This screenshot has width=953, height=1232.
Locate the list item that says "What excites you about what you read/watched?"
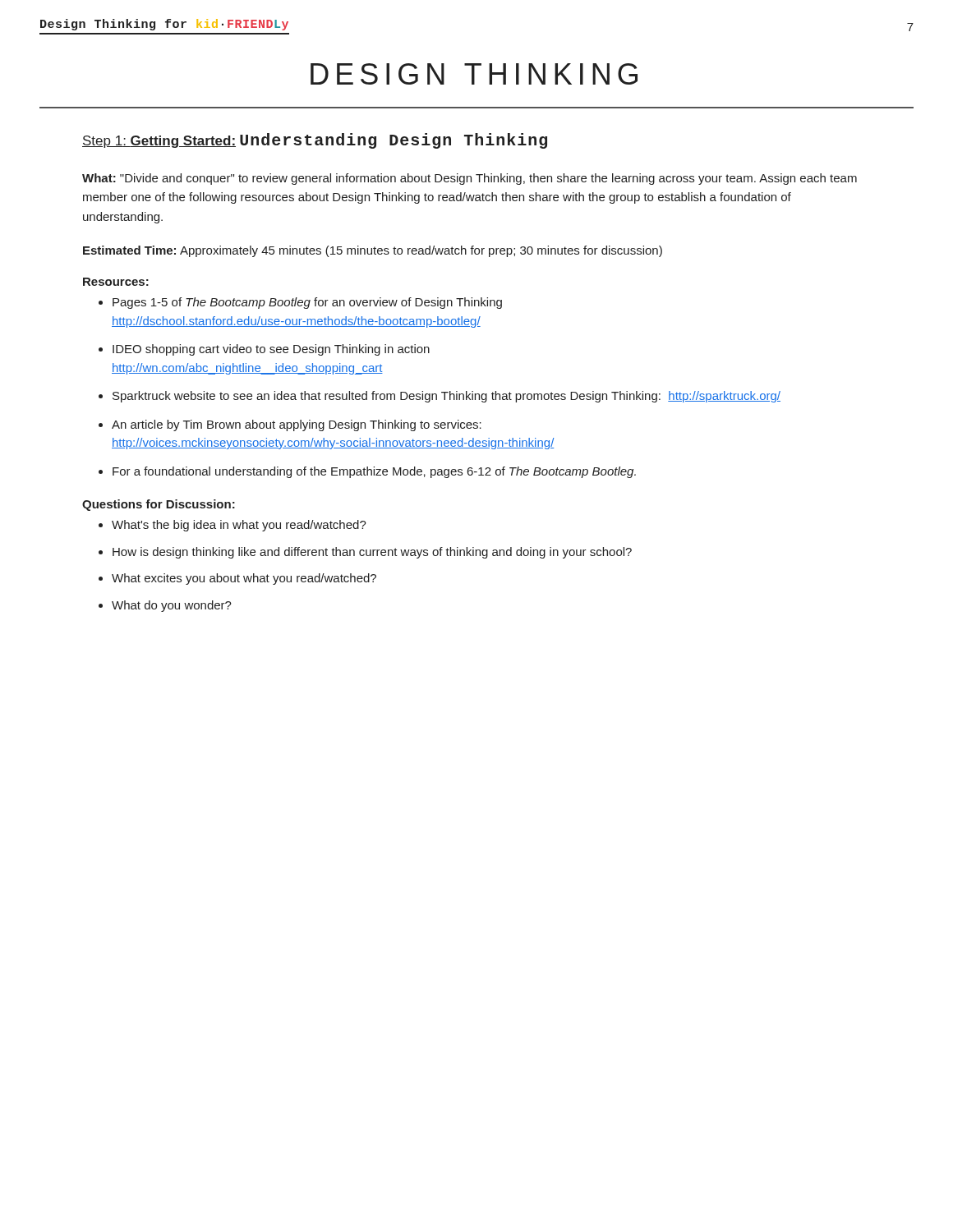point(244,578)
